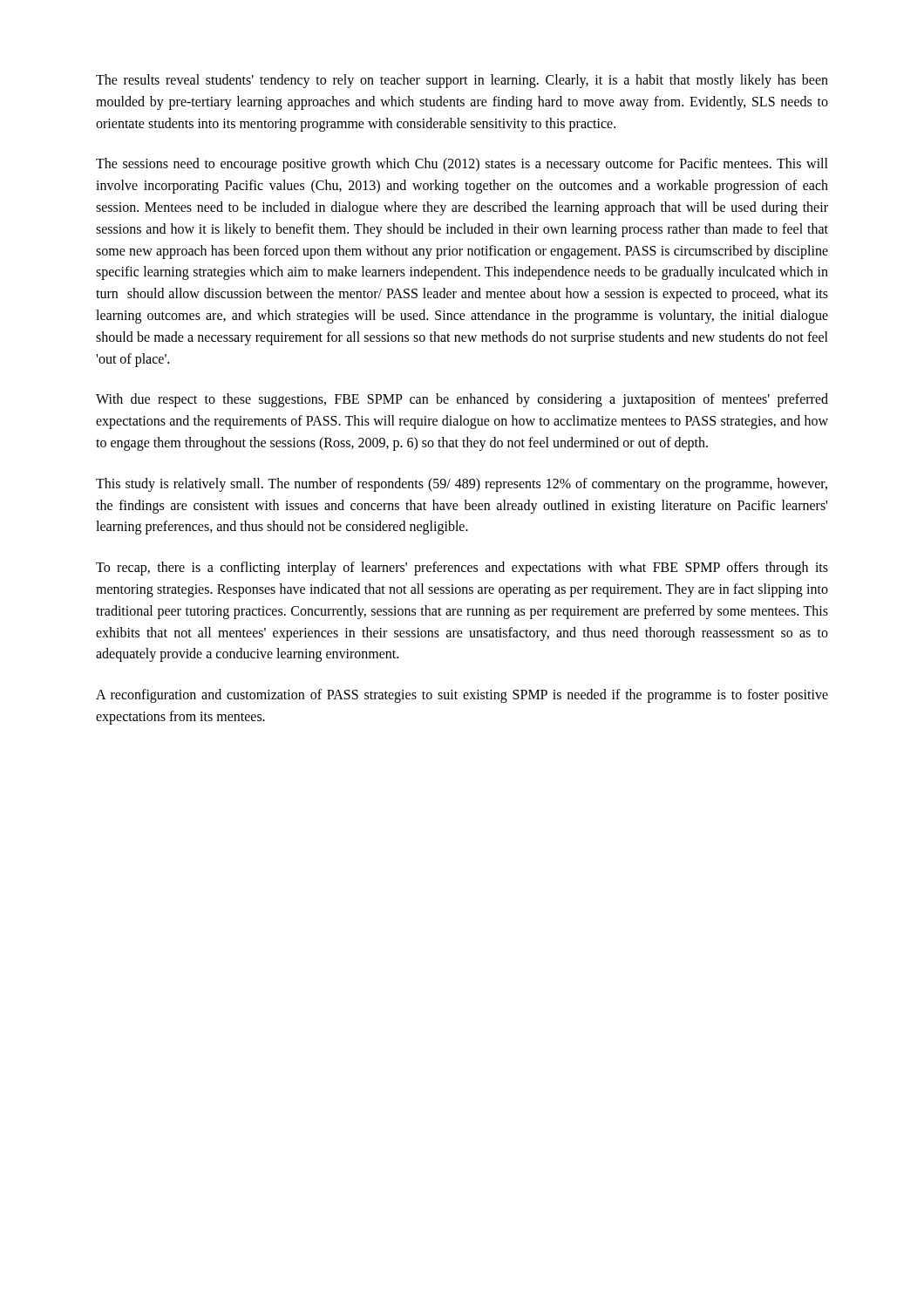The image size is (924, 1308).
Task: Select the text block that reads "With due respect to these suggestions, FBE"
Action: tap(462, 421)
